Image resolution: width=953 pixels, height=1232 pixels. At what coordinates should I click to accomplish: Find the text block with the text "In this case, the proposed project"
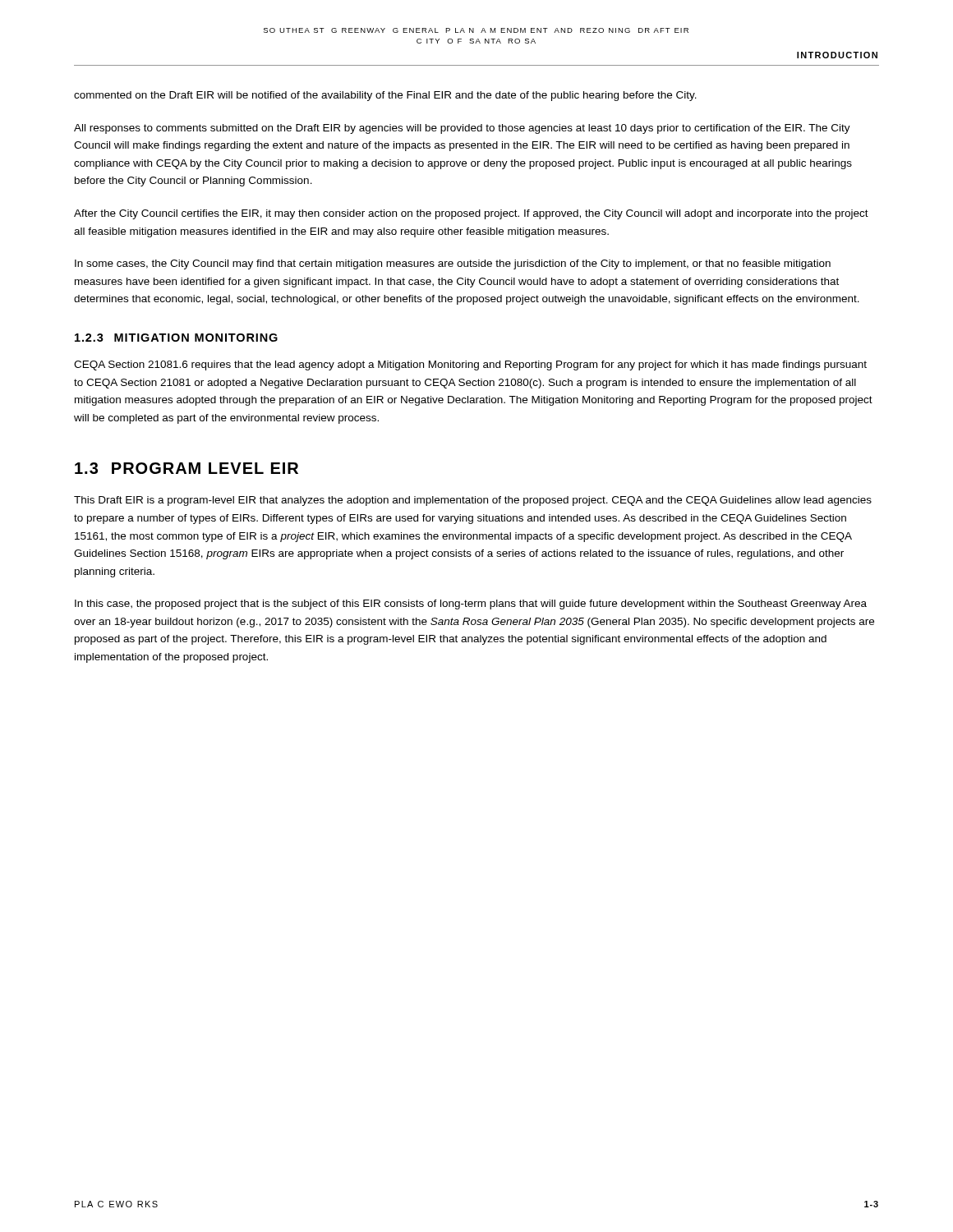pos(474,630)
